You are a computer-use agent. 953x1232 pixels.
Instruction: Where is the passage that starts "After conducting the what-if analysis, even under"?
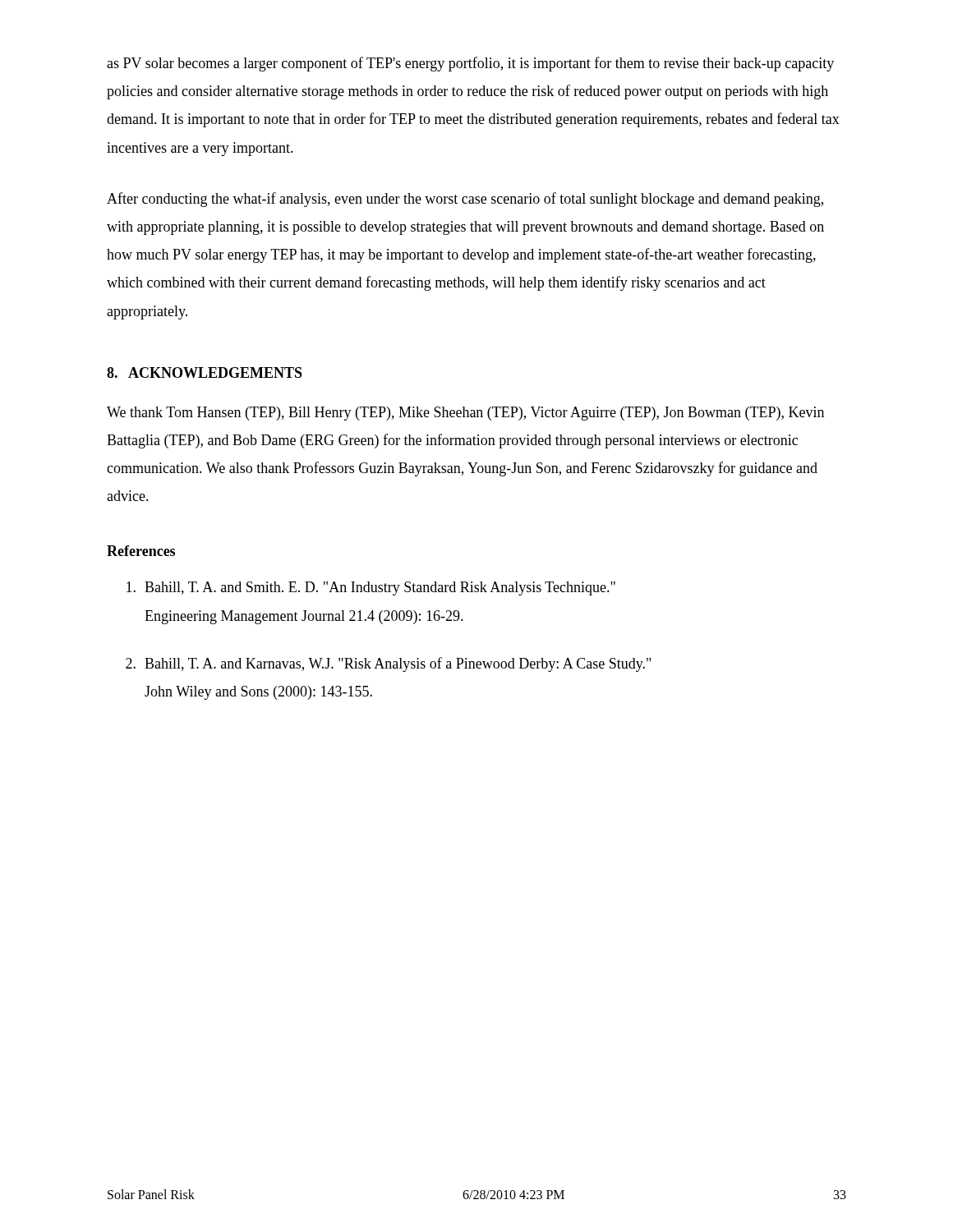tap(466, 255)
